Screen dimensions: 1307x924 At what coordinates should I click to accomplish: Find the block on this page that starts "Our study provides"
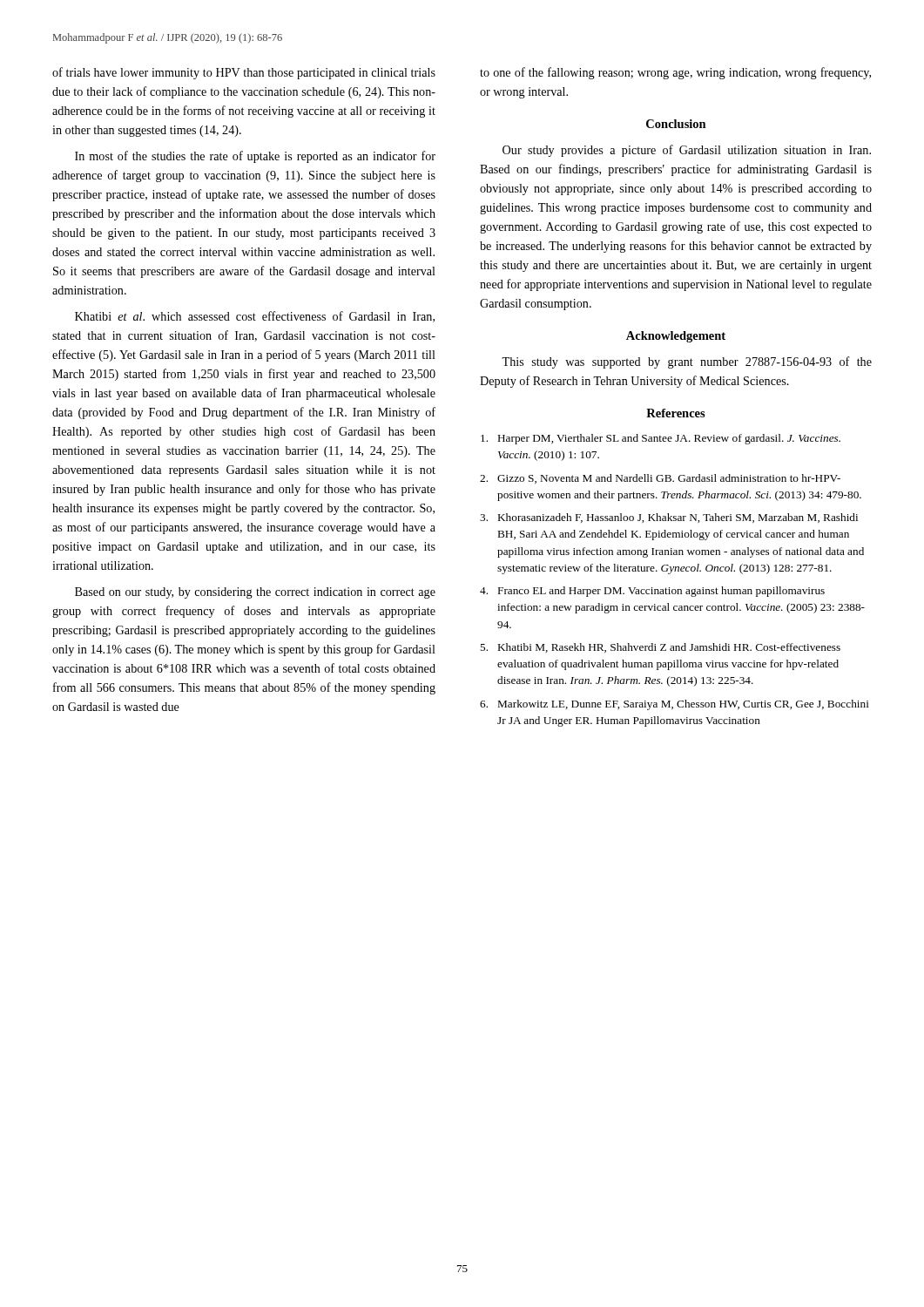coord(676,227)
